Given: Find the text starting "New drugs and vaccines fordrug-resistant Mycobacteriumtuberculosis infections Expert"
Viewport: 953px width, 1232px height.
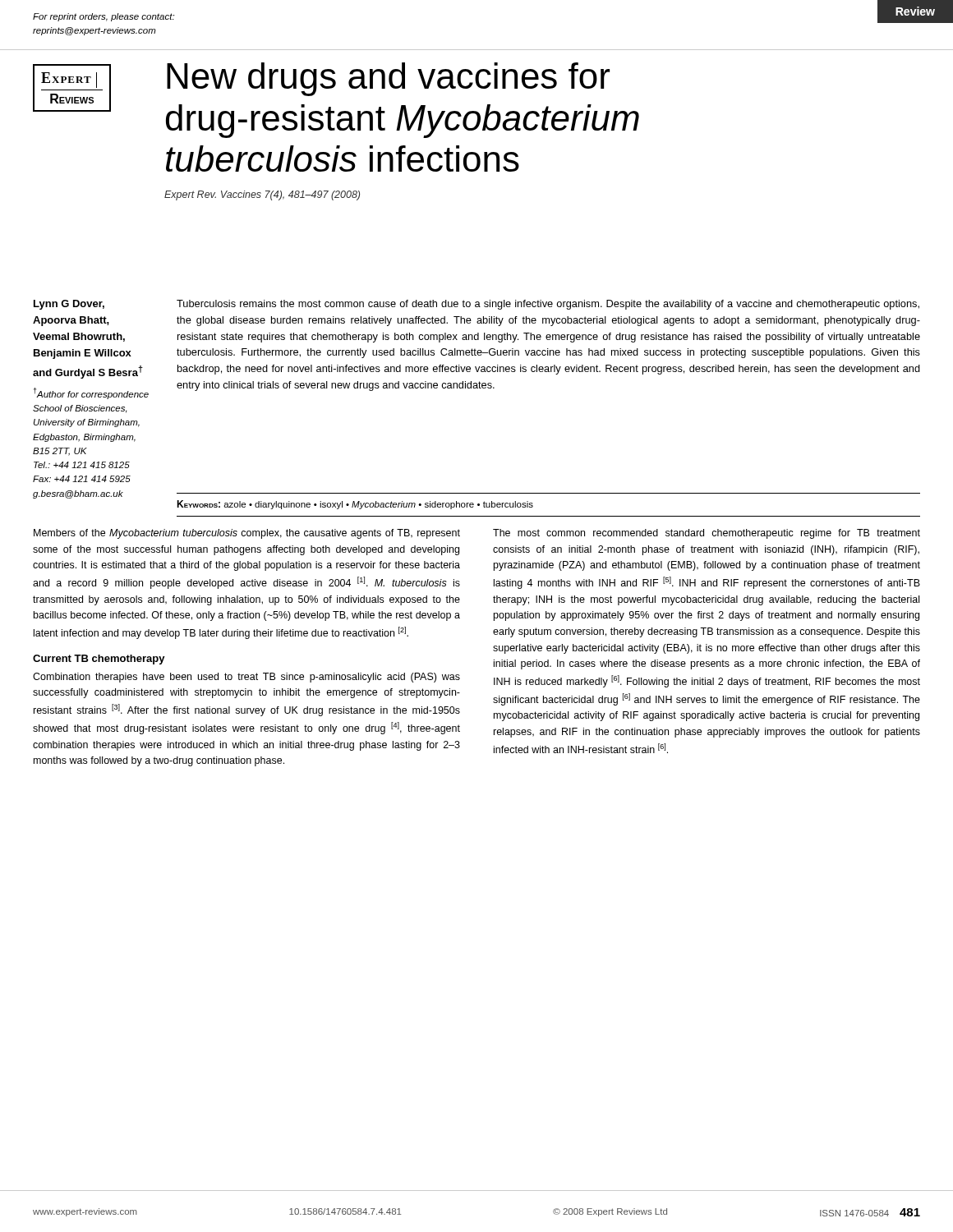Looking at the screenshot, I should coord(542,128).
